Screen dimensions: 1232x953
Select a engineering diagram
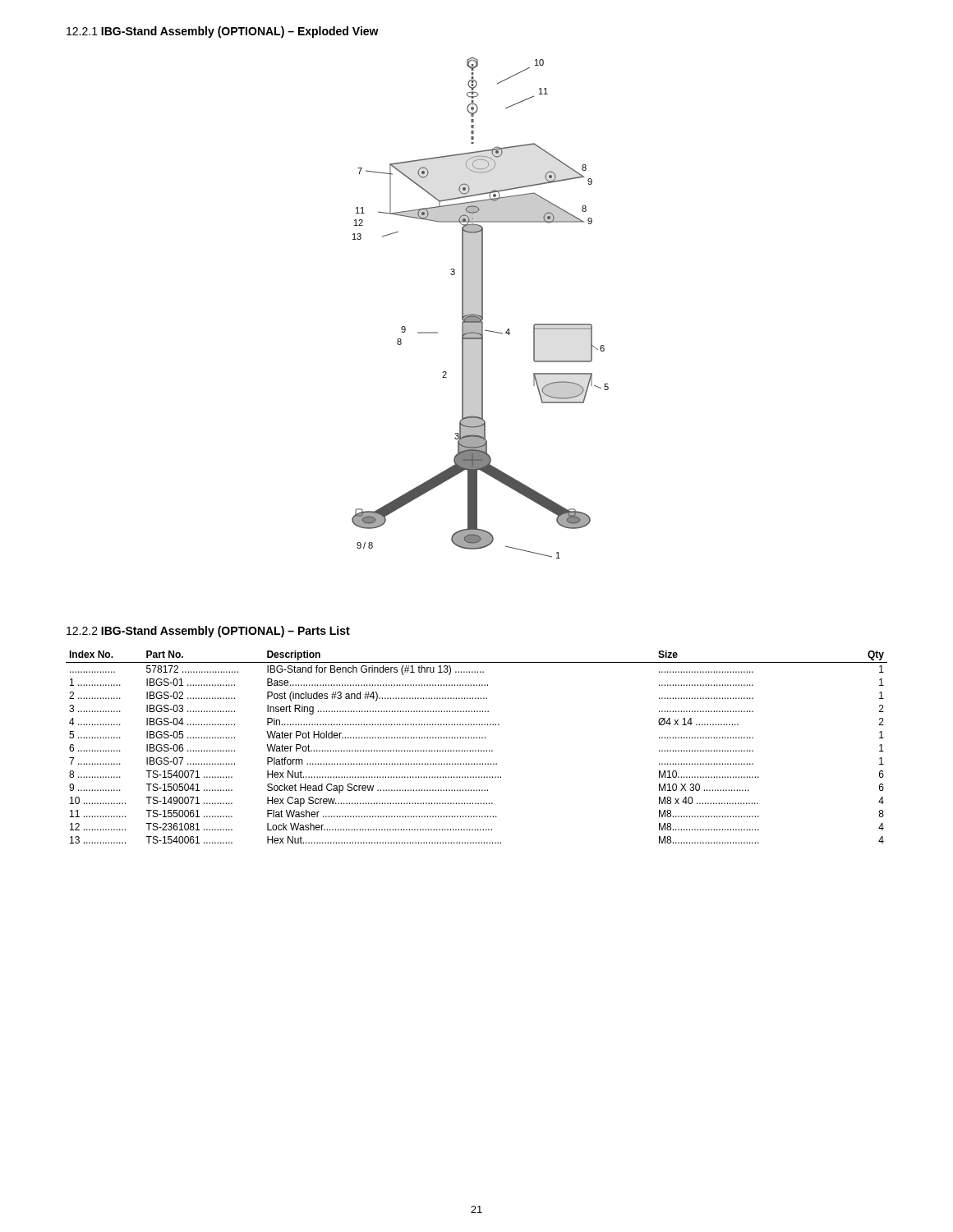476,329
